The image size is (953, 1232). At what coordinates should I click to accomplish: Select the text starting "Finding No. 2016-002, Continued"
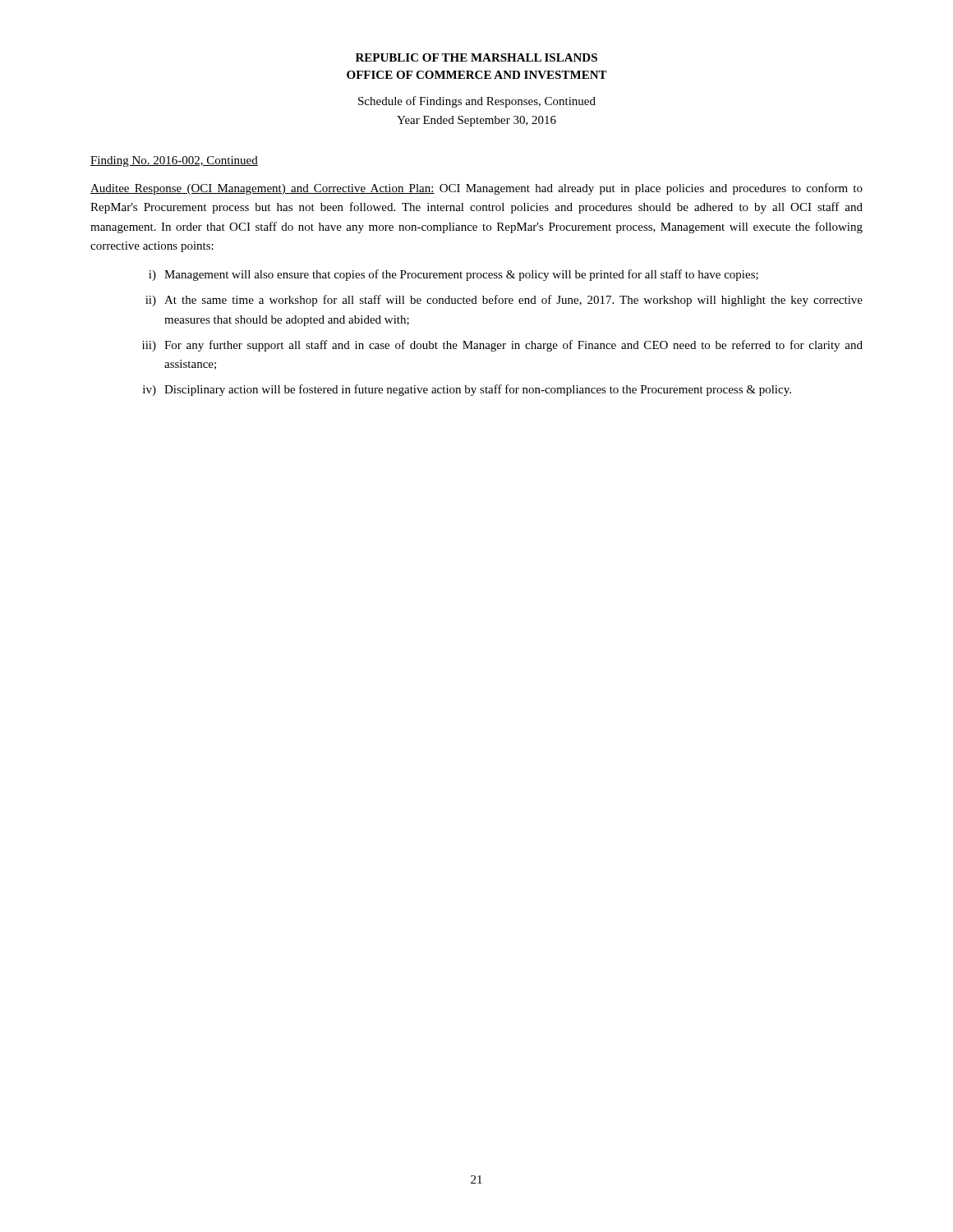pos(174,160)
